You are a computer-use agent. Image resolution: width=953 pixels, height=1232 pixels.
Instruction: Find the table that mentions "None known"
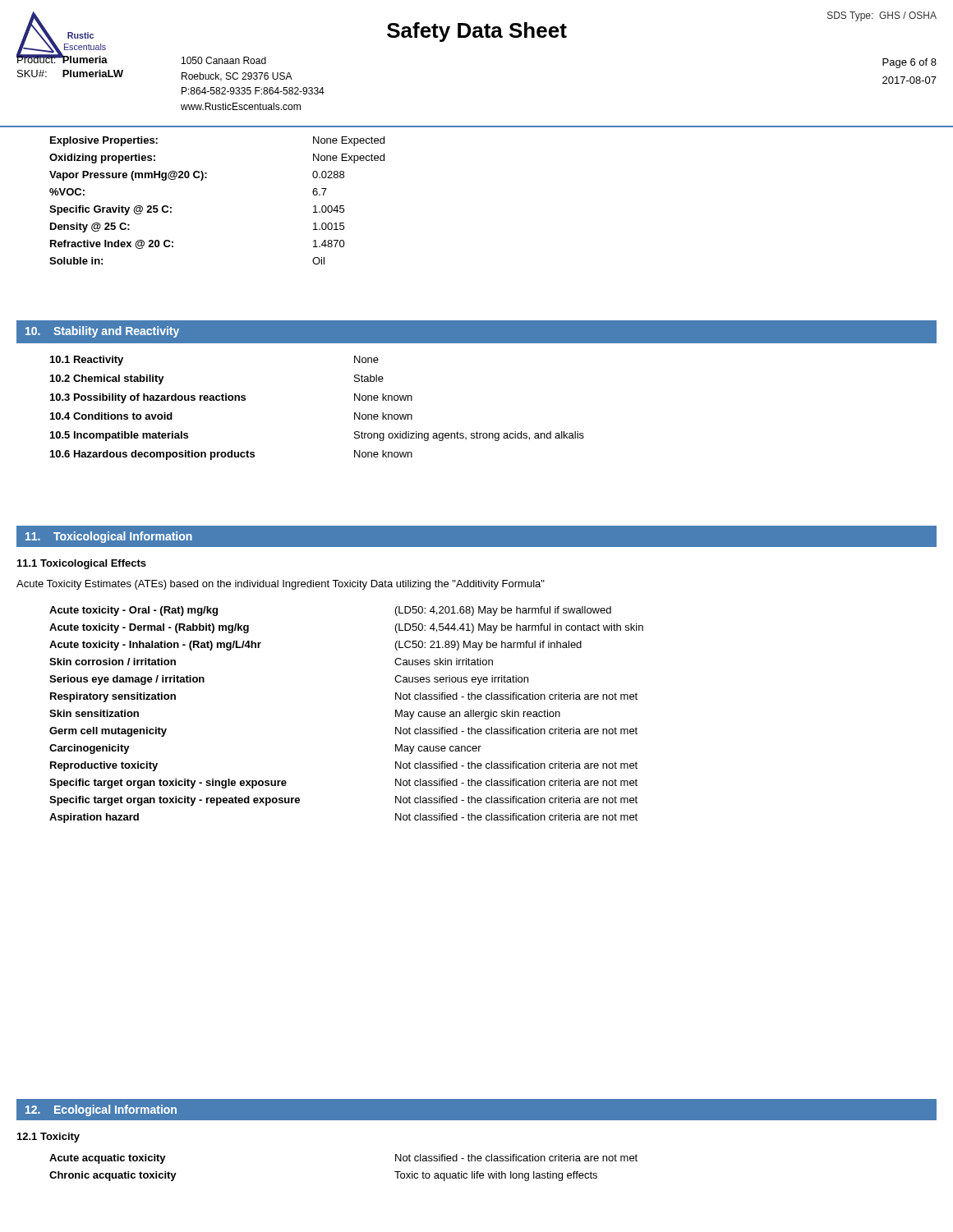click(x=476, y=407)
